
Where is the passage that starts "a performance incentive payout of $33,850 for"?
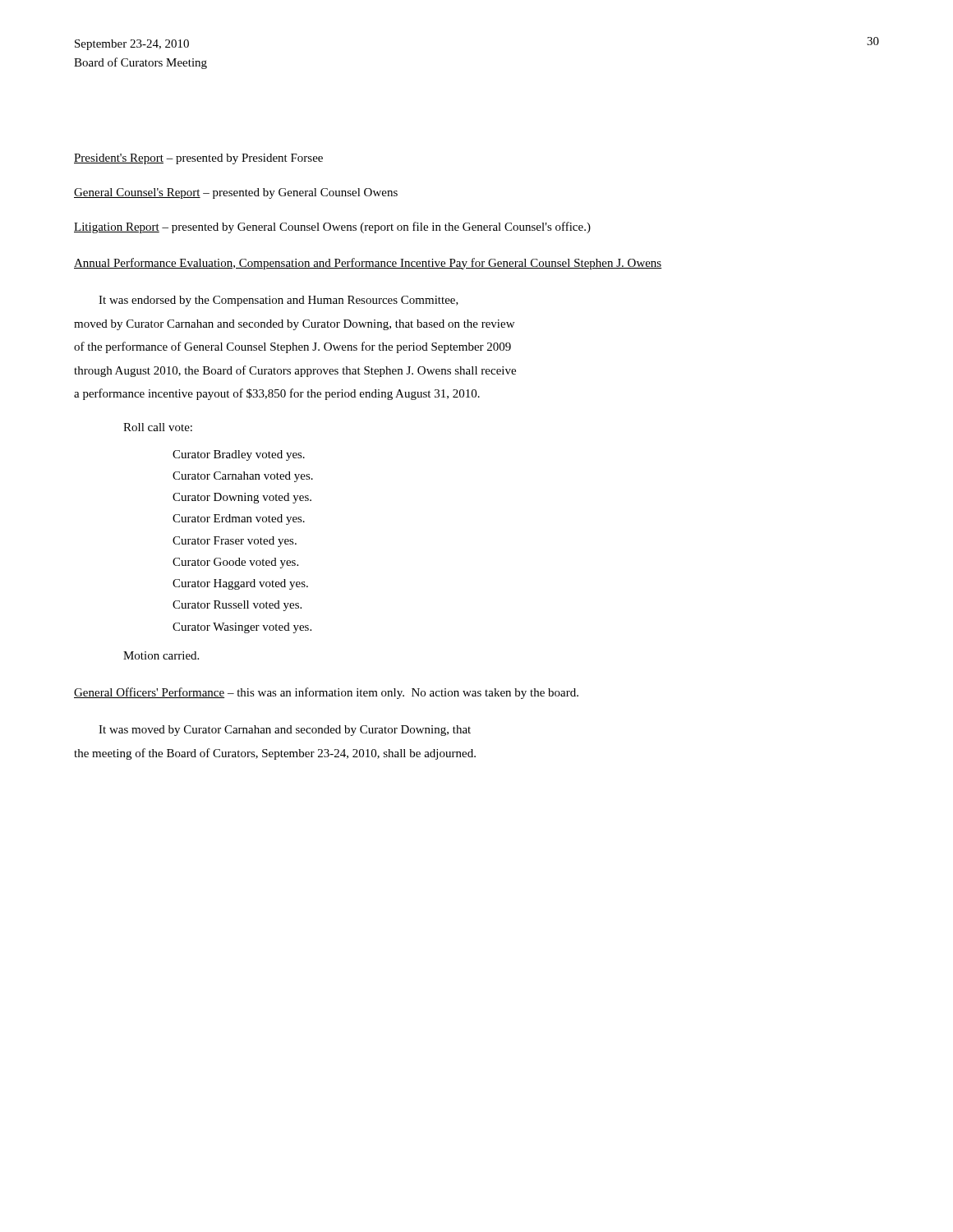(x=277, y=393)
